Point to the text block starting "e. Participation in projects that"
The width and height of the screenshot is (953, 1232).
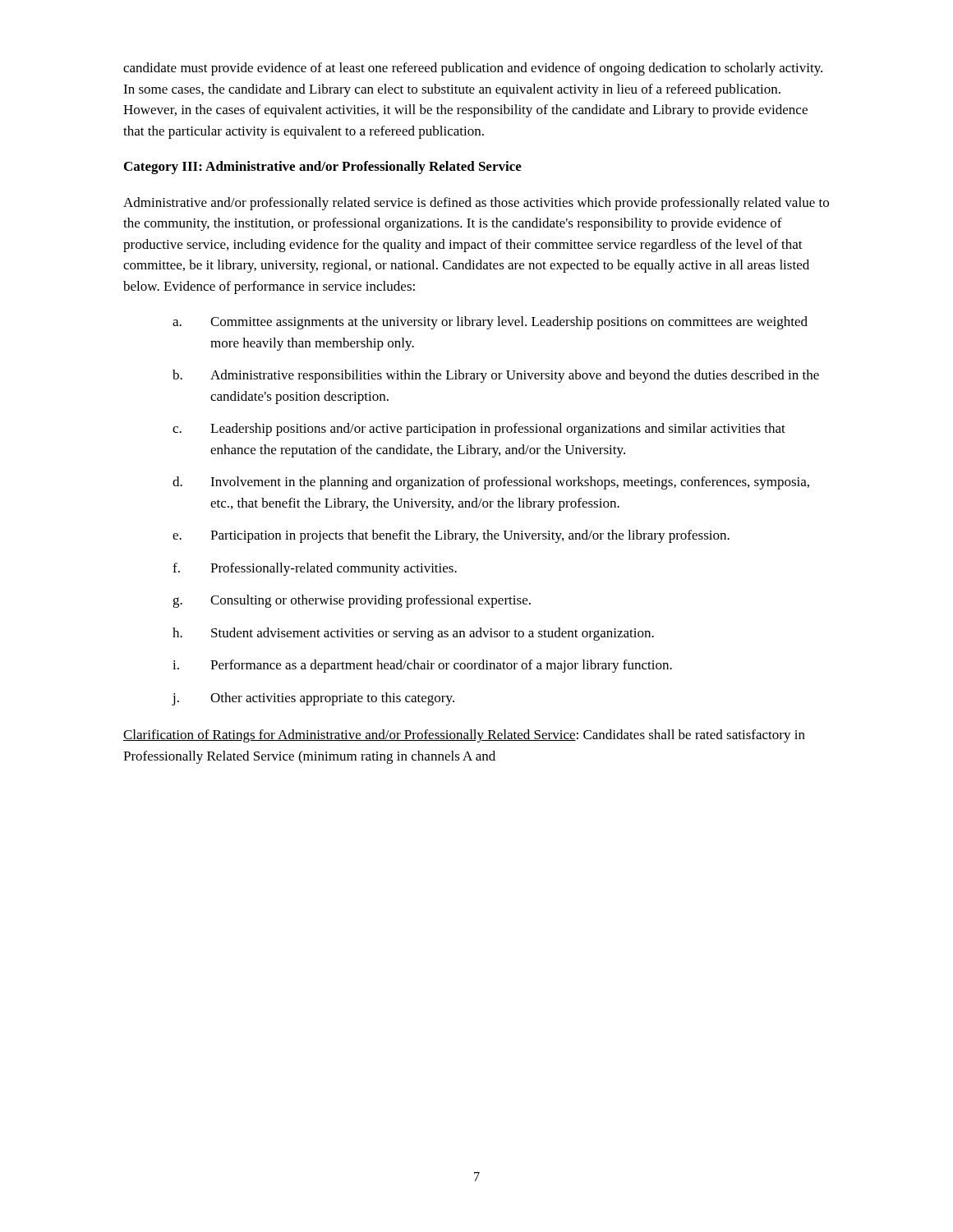click(x=501, y=535)
